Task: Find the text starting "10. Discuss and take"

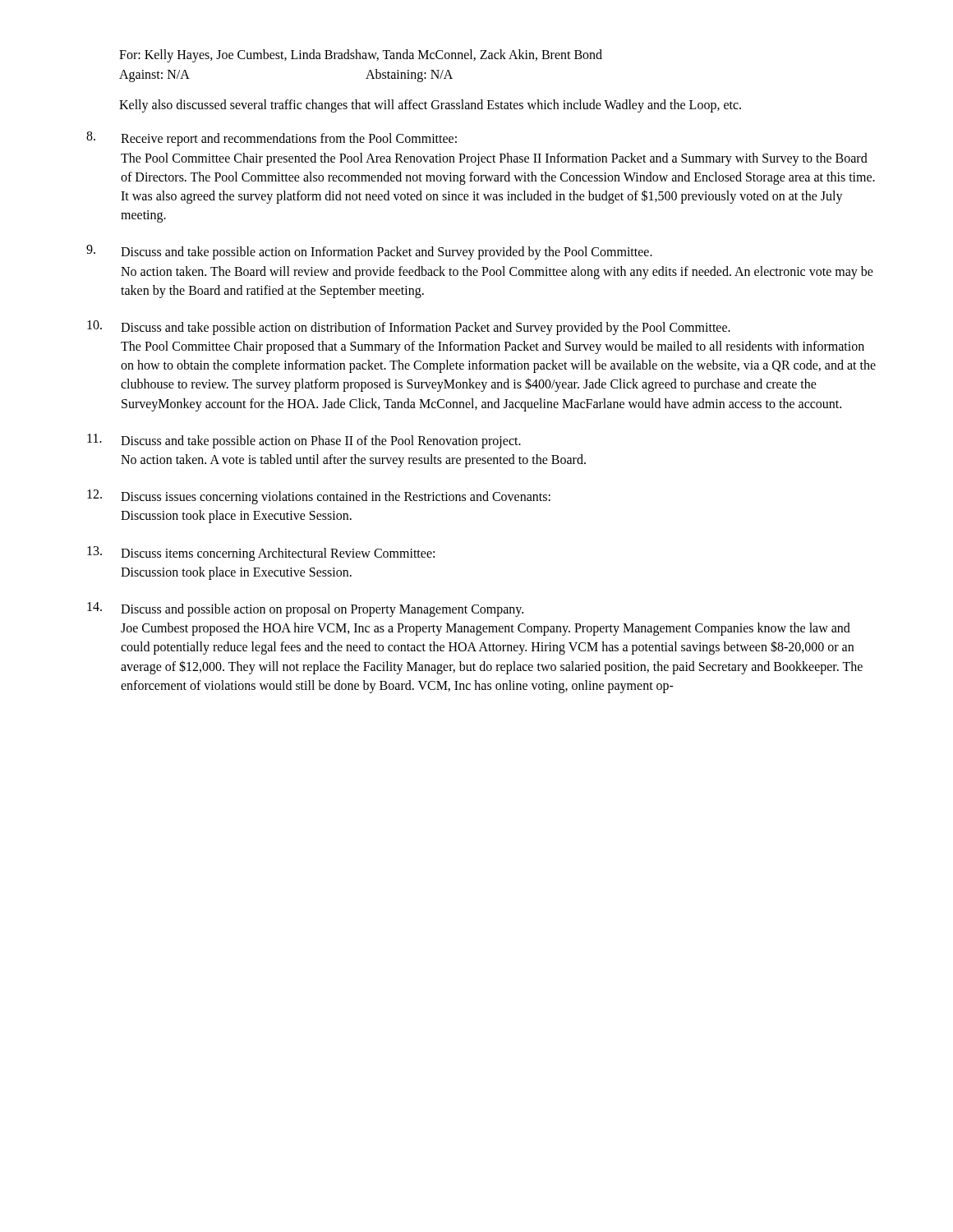Action: pyautogui.click(x=483, y=367)
